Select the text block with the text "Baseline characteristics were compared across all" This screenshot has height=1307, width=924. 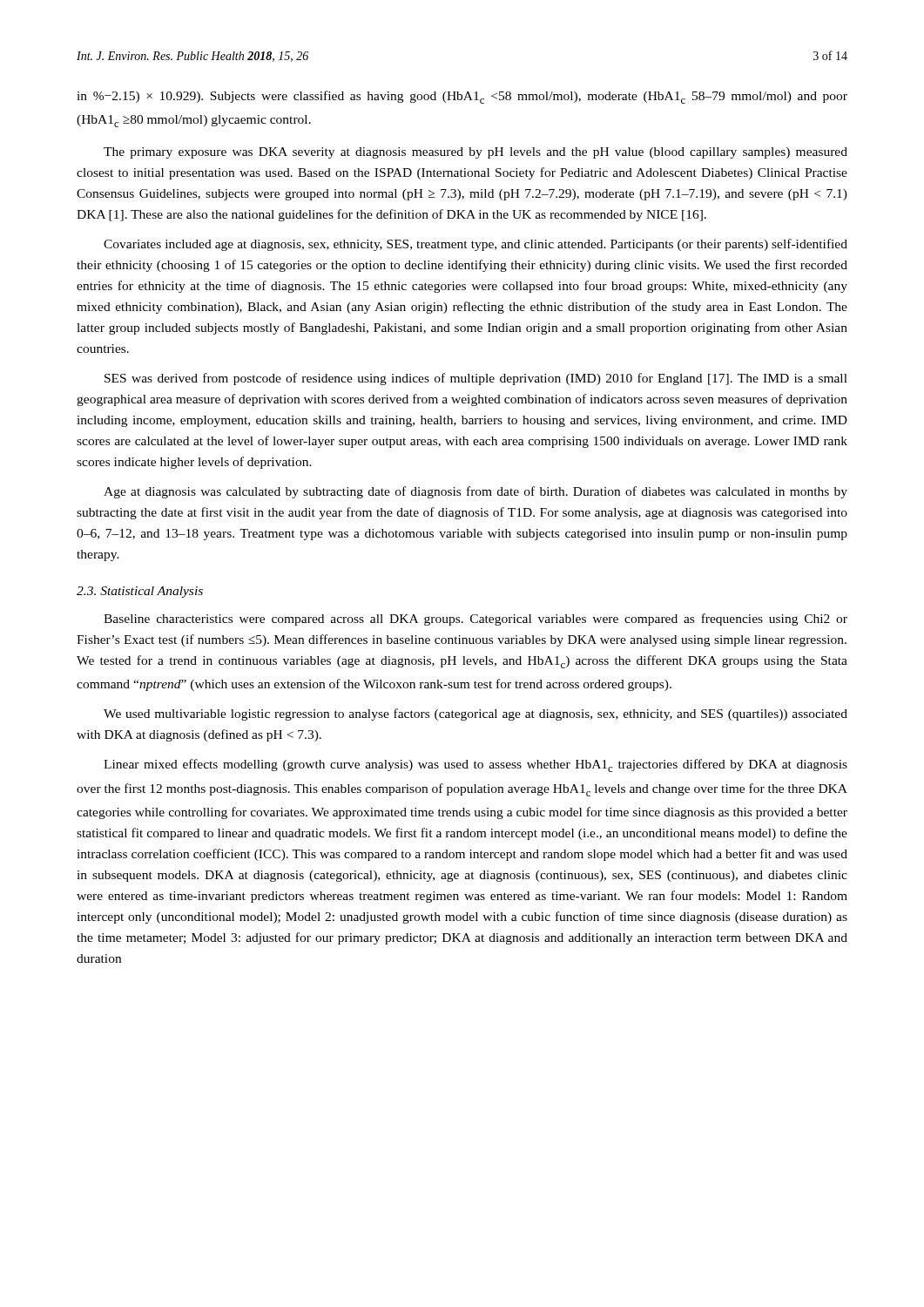click(462, 652)
